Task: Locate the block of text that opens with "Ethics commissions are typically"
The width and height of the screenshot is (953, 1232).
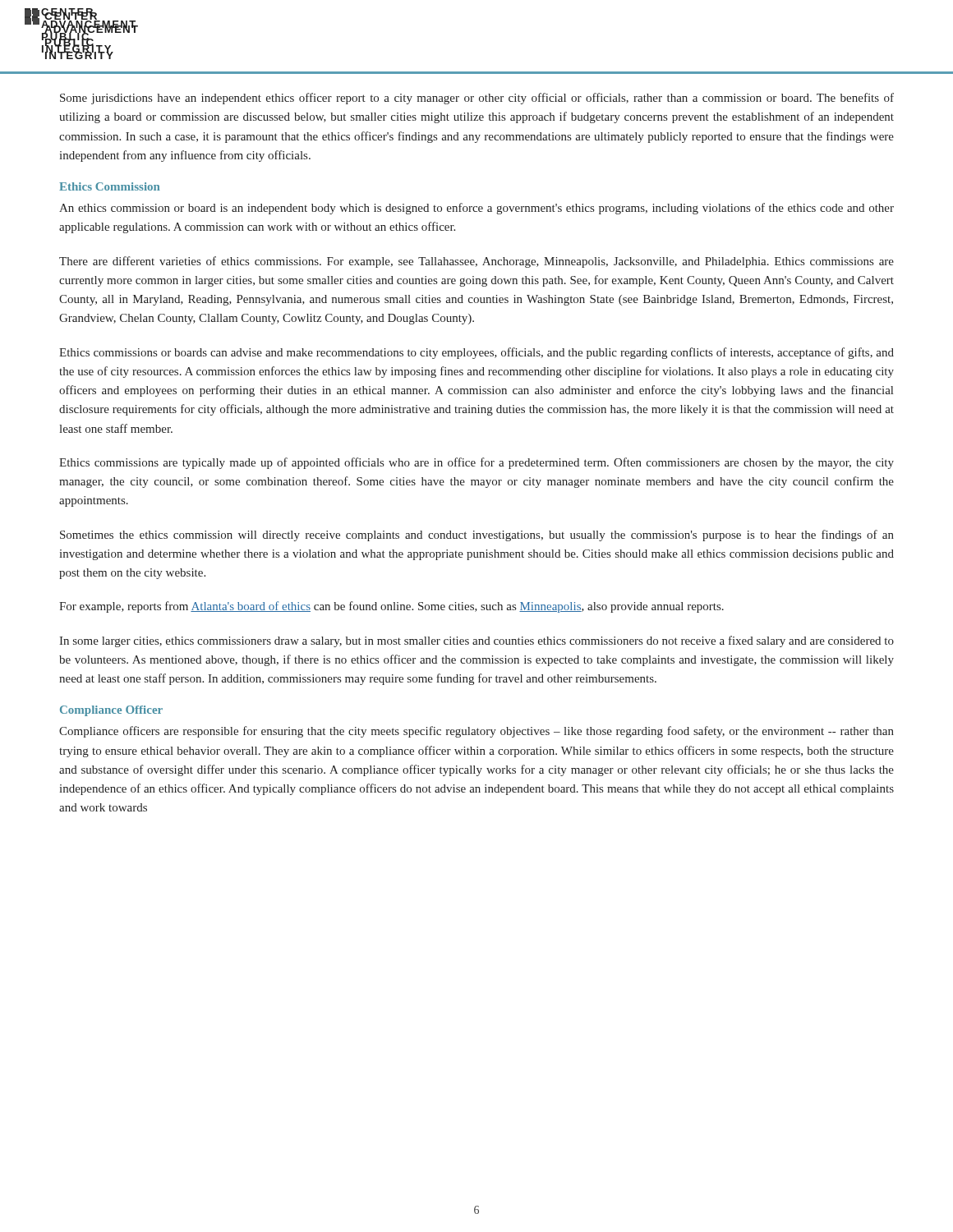Action: (x=476, y=481)
